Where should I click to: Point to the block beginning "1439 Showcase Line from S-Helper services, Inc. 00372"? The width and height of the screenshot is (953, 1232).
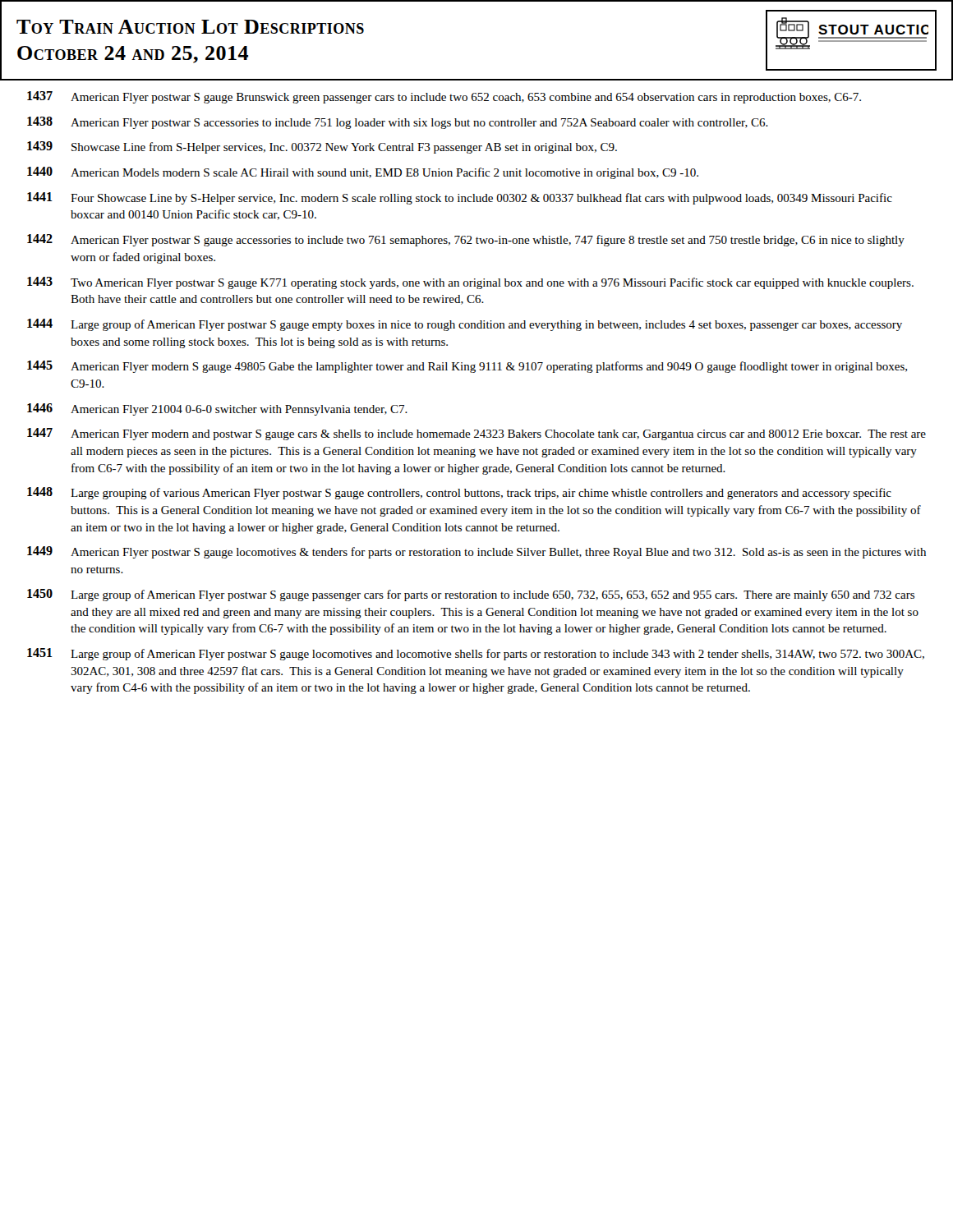476,148
